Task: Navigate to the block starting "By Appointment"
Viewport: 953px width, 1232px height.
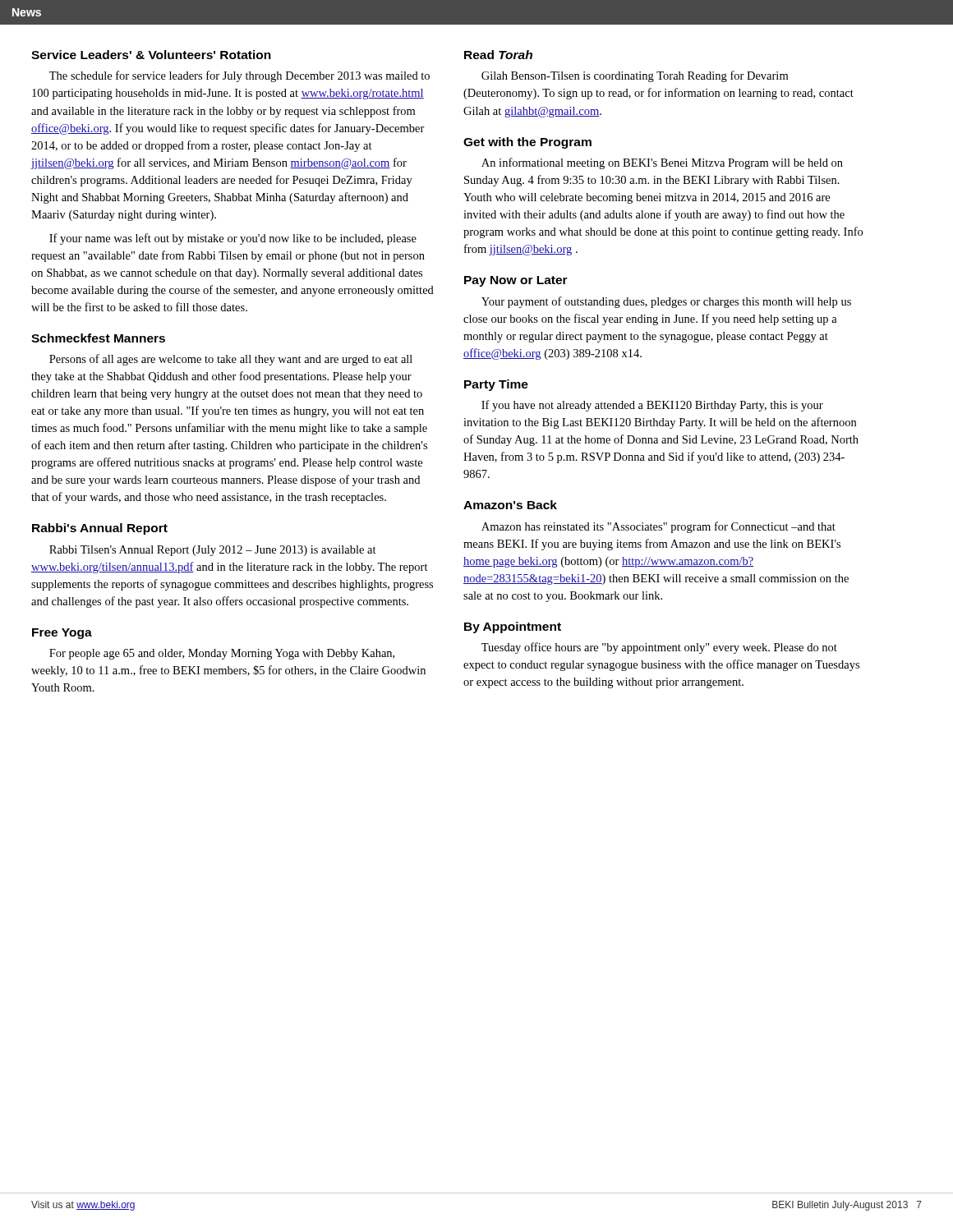Action: pyautogui.click(x=512, y=626)
